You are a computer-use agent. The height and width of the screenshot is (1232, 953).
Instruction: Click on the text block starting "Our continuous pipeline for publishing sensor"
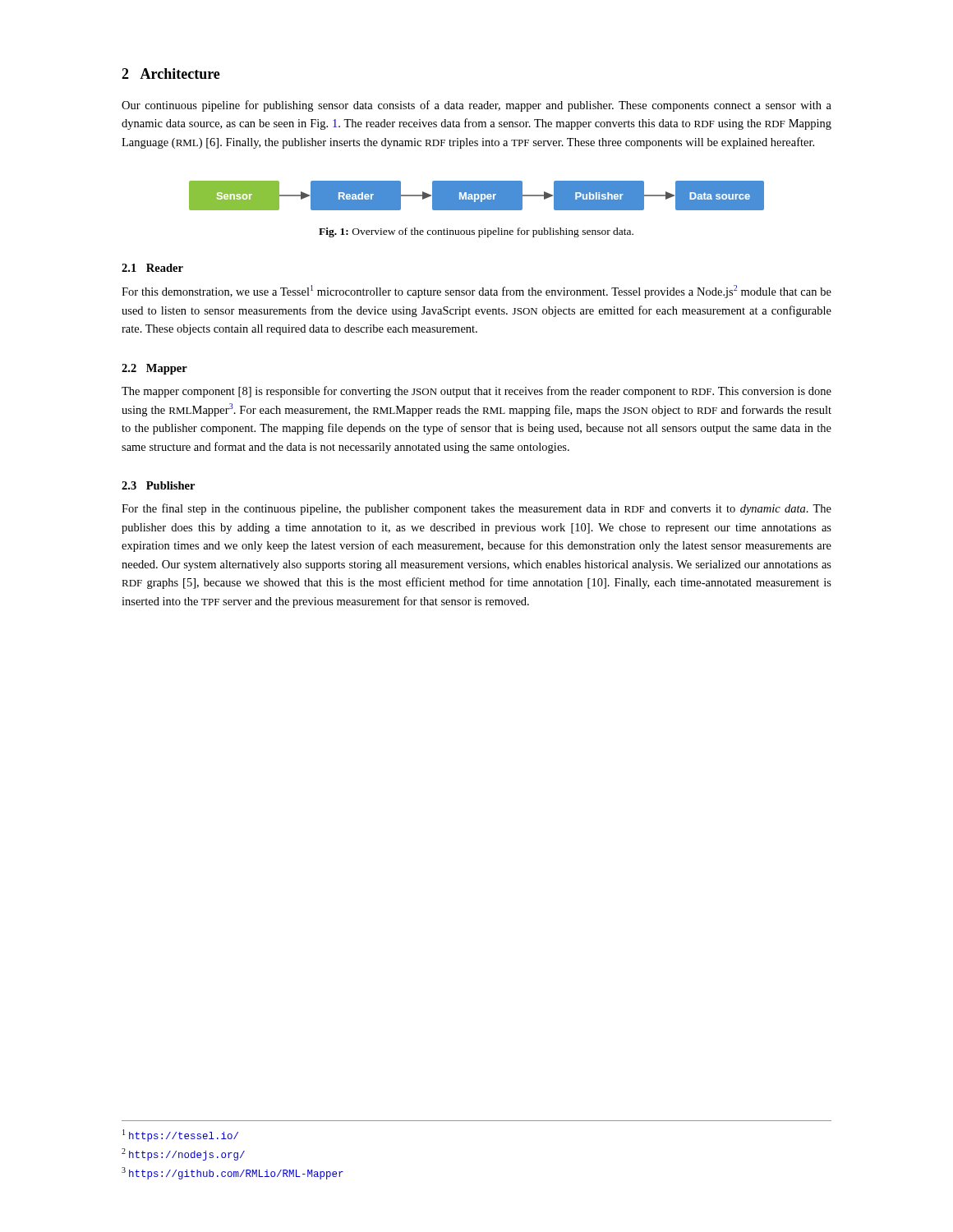click(x=476, y=124)
